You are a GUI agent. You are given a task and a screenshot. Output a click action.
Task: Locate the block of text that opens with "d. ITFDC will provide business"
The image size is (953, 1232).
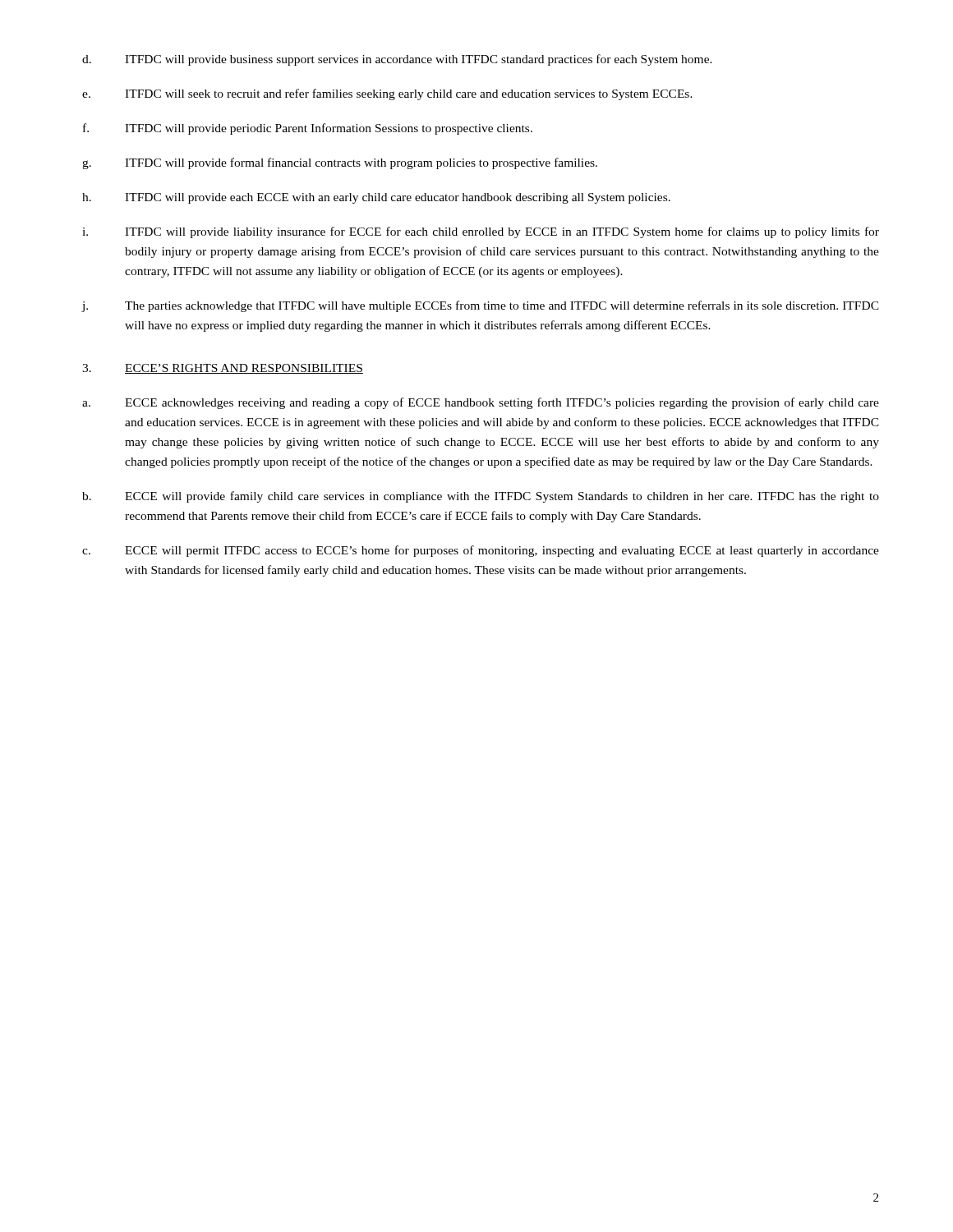tap(481, 59)
